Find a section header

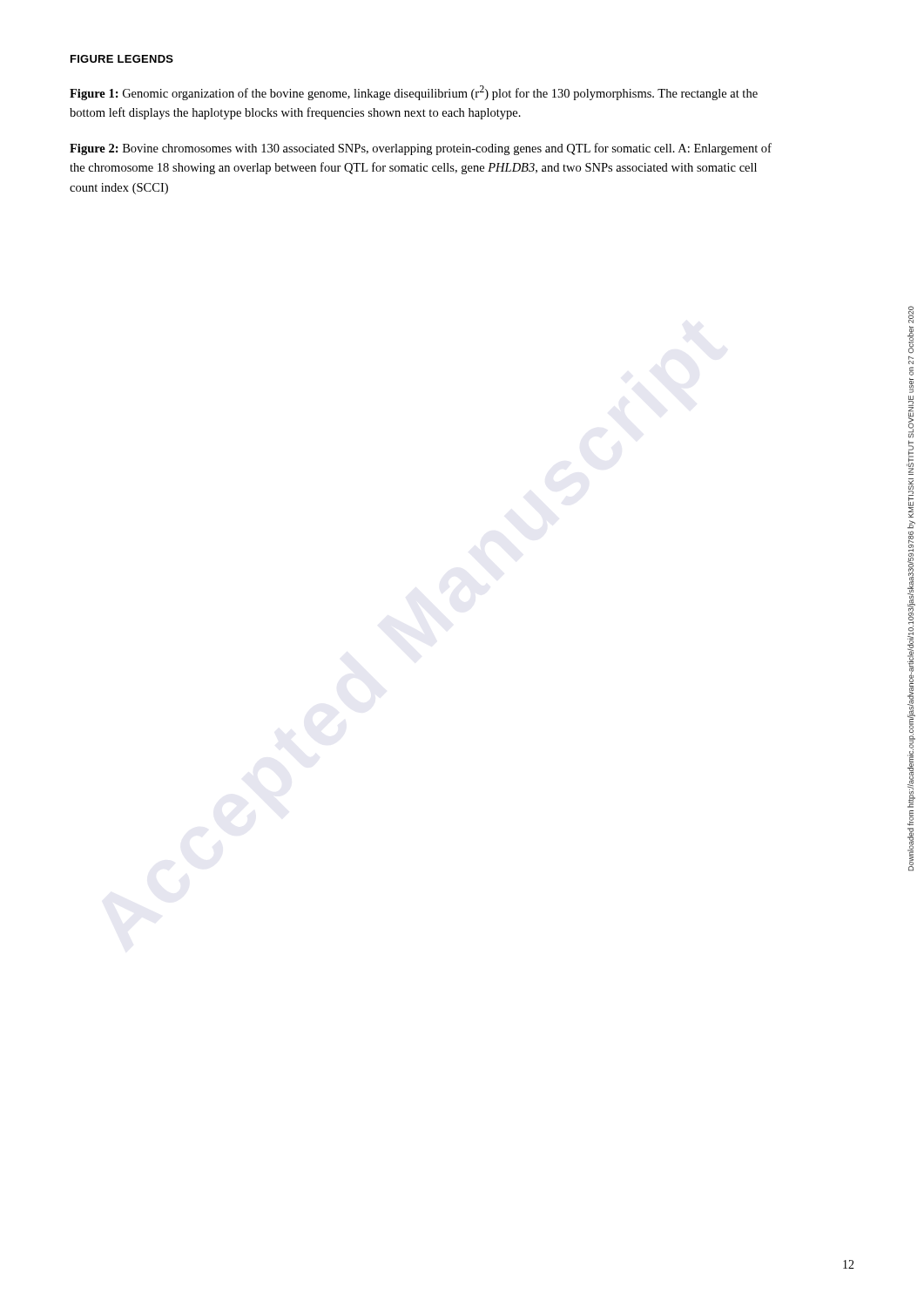pyautogui.click(x=122, y=59)
